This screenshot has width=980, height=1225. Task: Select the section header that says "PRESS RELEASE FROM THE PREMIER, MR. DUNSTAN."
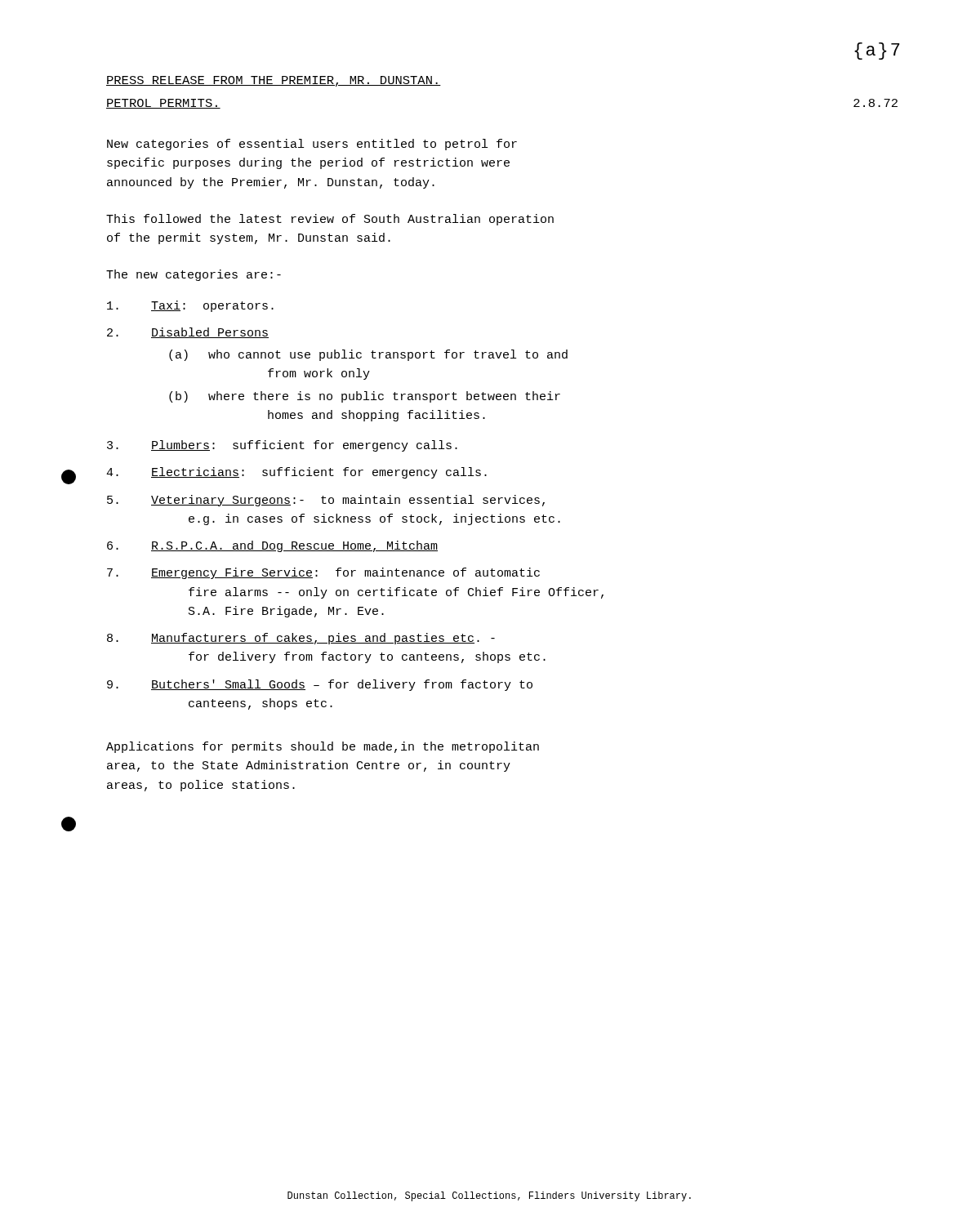click(x=273, y=81)
